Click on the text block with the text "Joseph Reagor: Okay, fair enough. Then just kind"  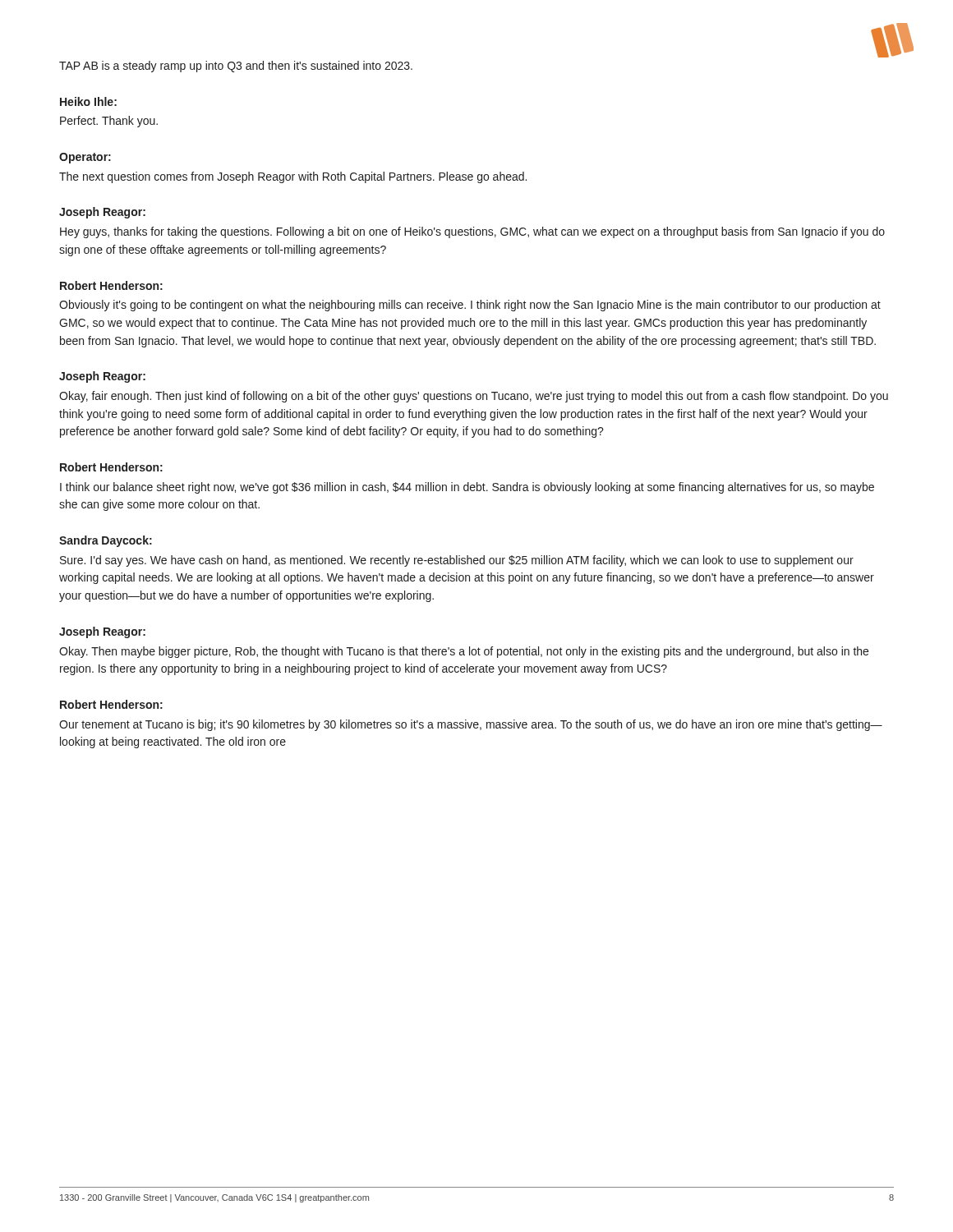(x=476, y=405)
